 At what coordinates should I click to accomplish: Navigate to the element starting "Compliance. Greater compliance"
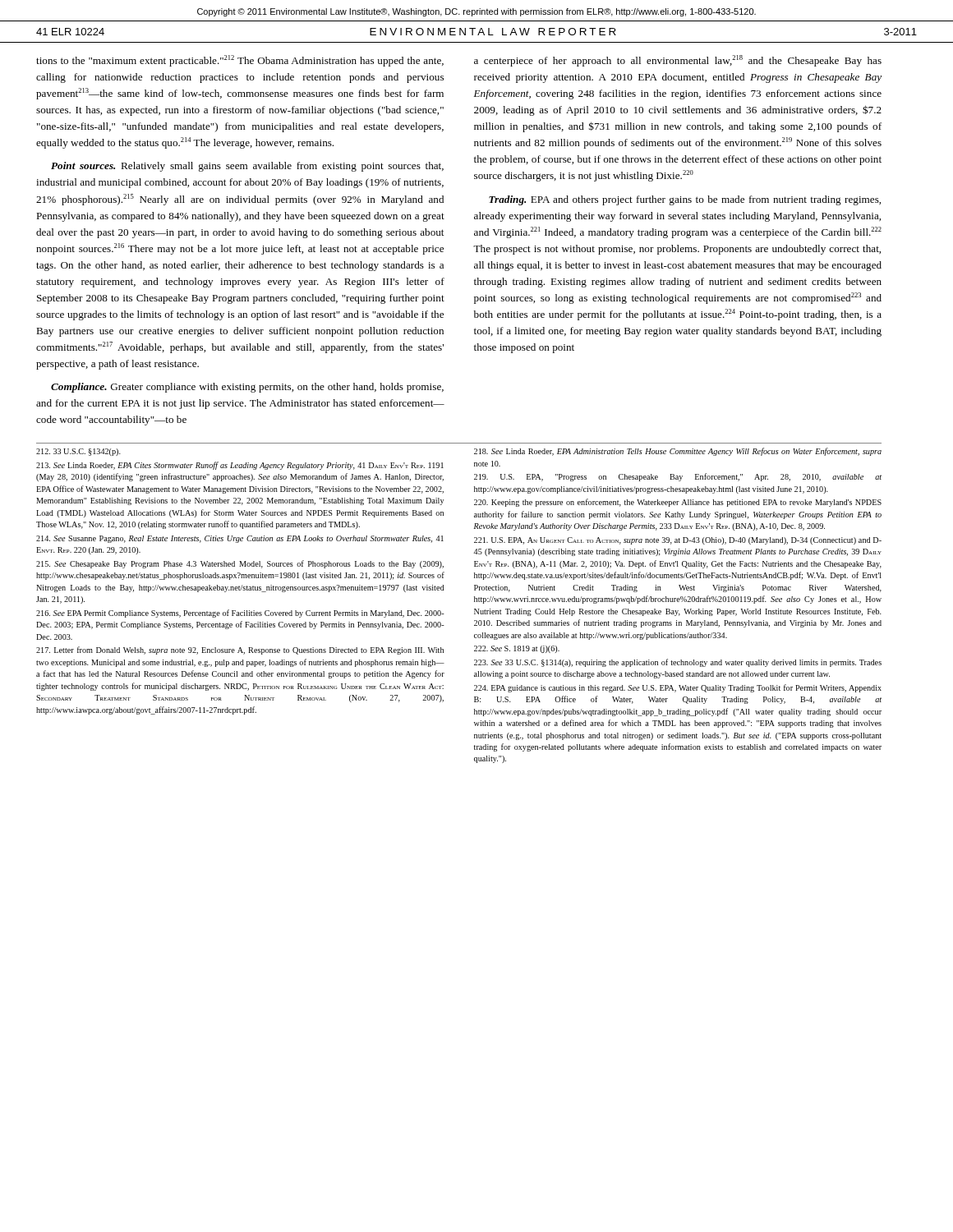coord(240,404)
